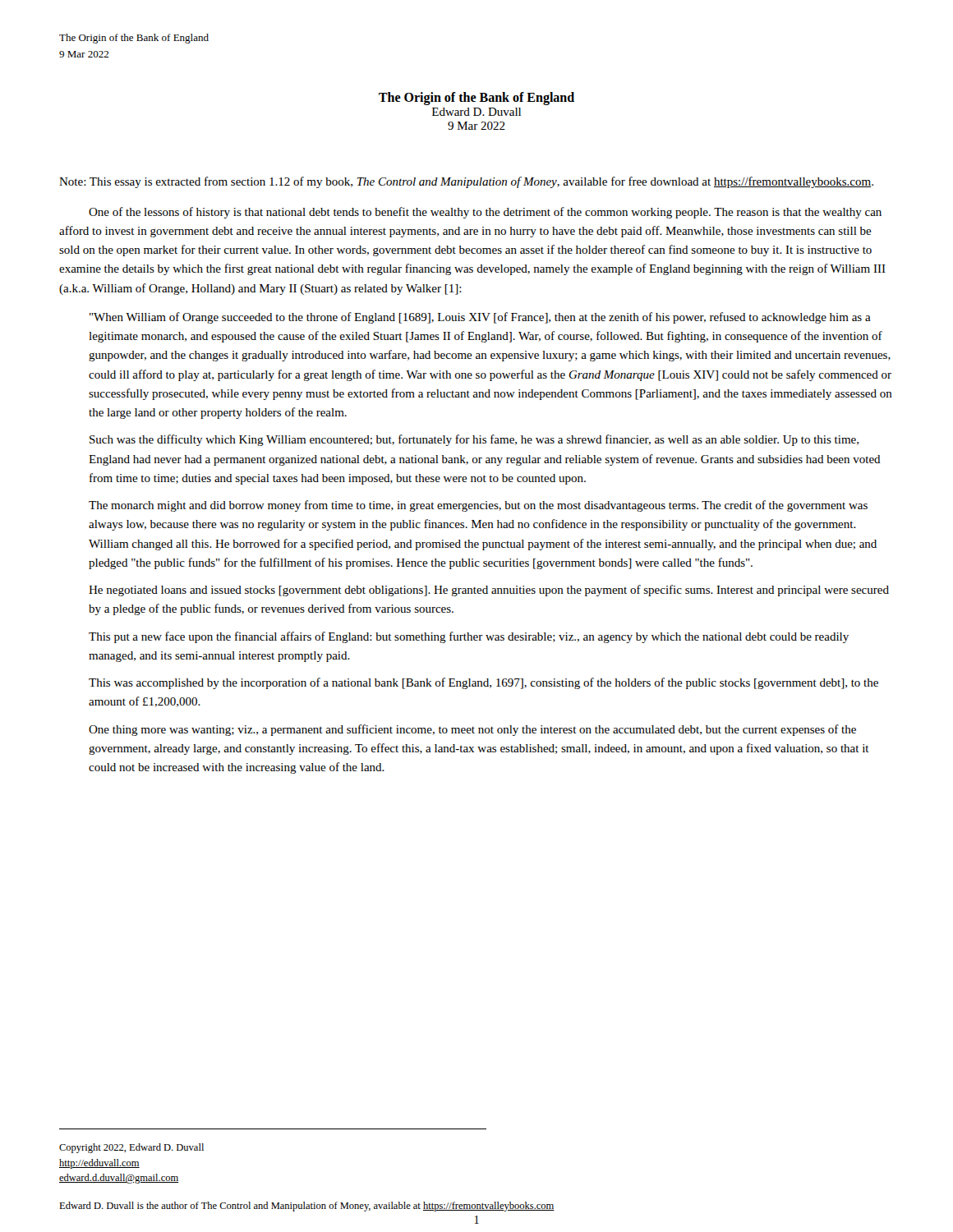This screenshot has width=953, height=1232.
Task: Point to the element starting ""When William of Orange"
Action: (x=491, y=365)
